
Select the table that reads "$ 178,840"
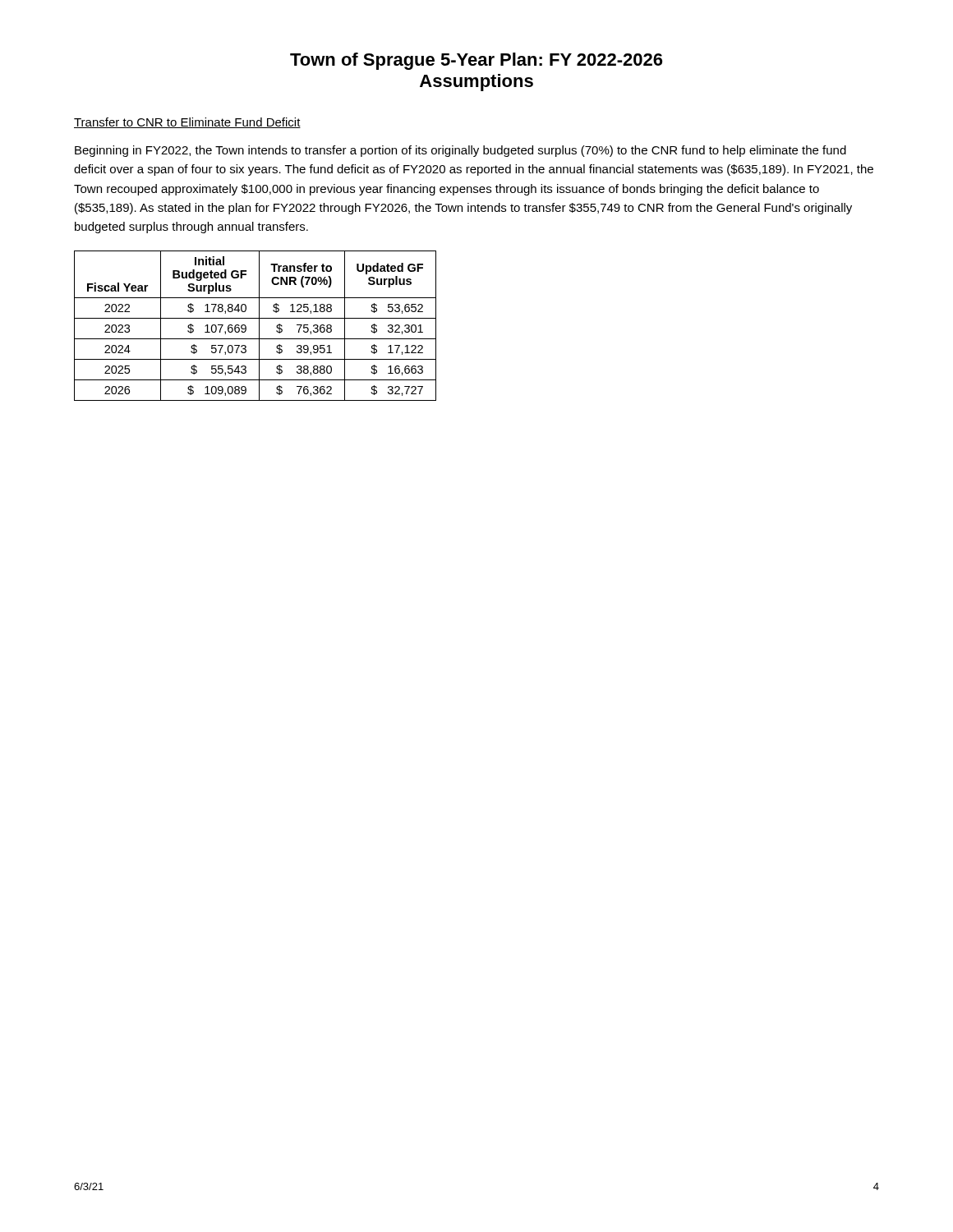pyautogui.click(x=476, y=326)
